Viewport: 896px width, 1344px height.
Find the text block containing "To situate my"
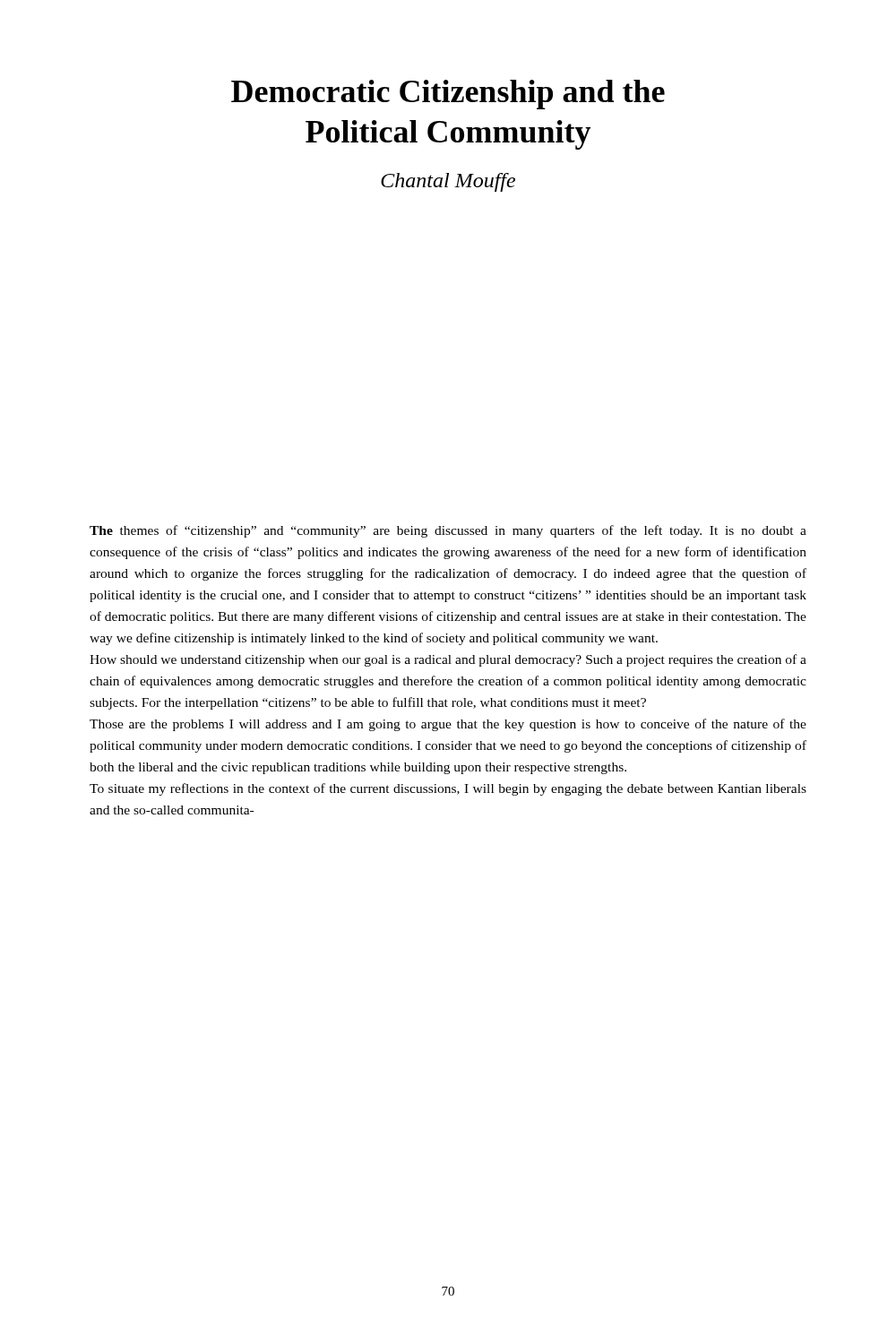(x=448, y=799)
